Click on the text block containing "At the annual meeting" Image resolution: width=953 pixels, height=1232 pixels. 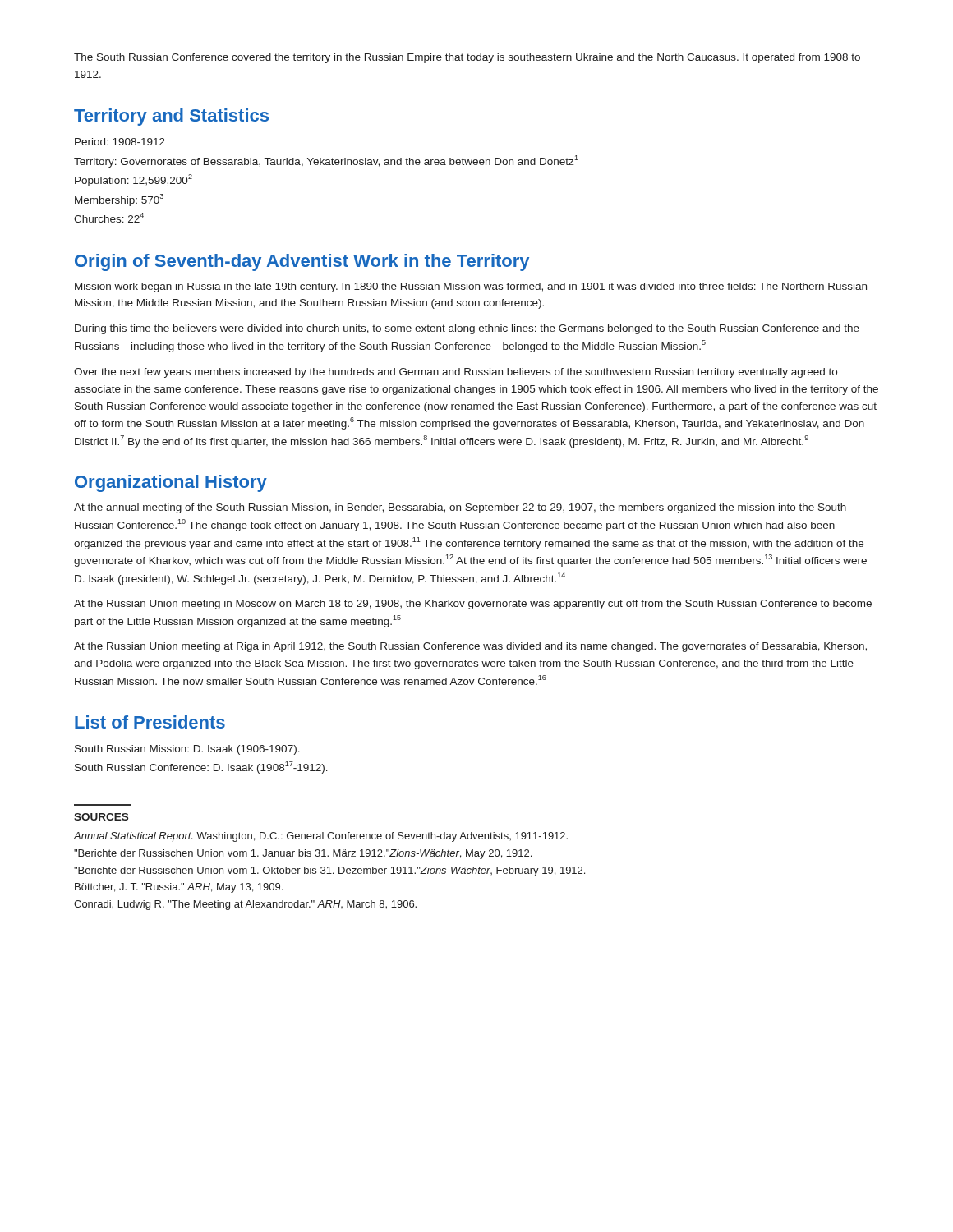(471, 543)
